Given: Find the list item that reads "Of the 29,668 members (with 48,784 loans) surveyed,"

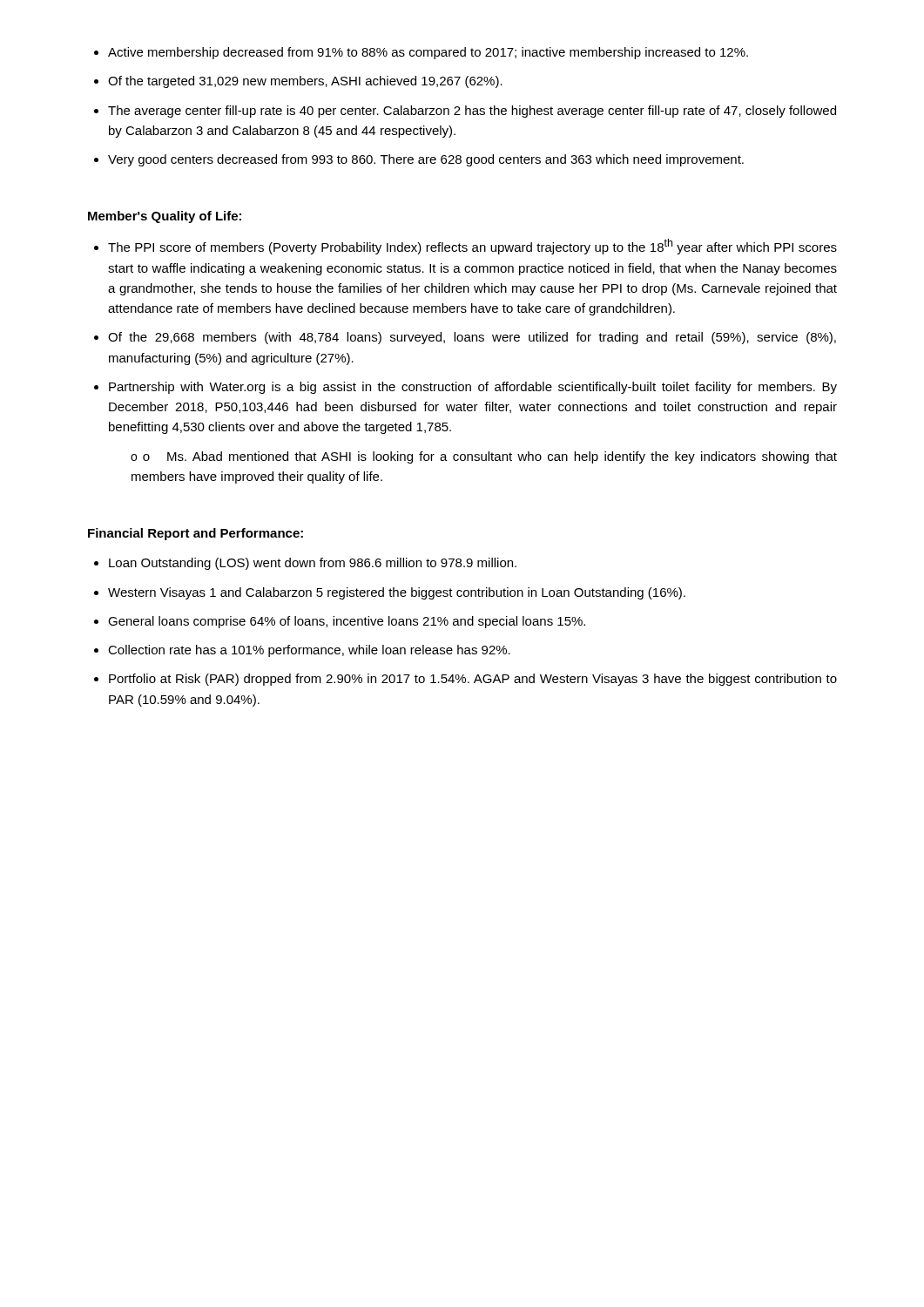Looking at the screenshot, I should 472,347.
